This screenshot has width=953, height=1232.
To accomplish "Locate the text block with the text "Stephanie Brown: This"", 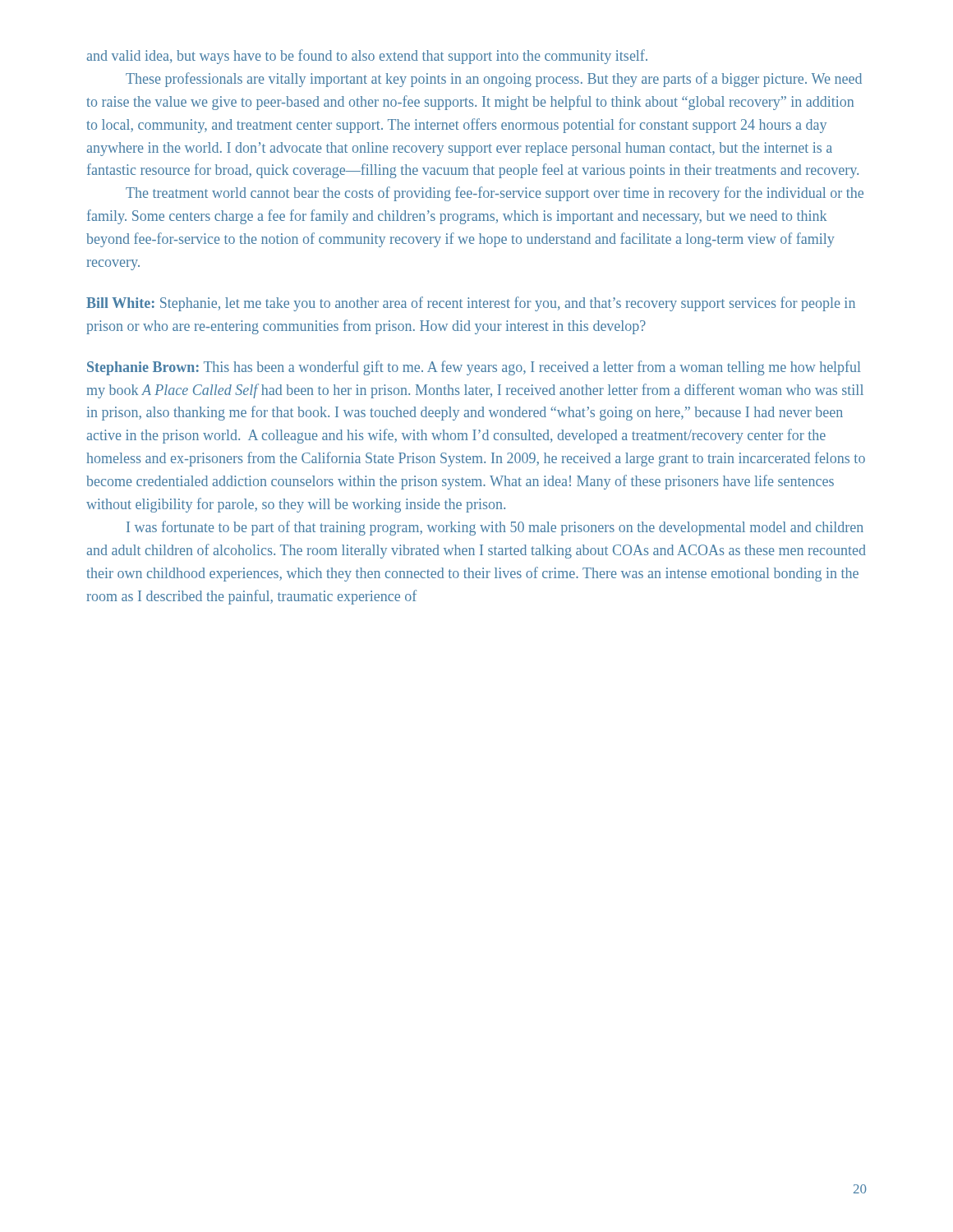I will coord(476,482).
